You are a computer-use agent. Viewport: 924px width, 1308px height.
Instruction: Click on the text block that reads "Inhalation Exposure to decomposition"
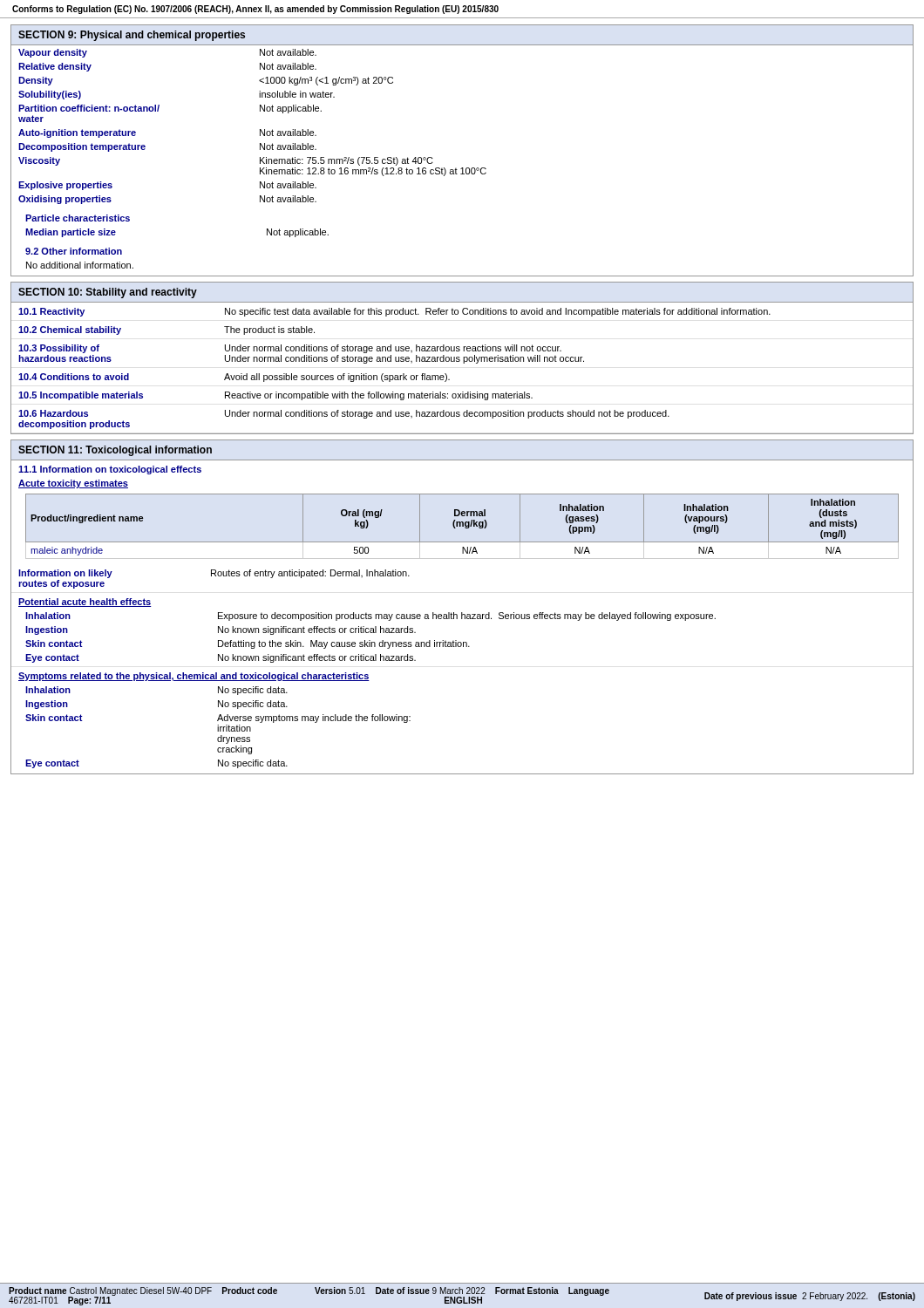(462, 616)
